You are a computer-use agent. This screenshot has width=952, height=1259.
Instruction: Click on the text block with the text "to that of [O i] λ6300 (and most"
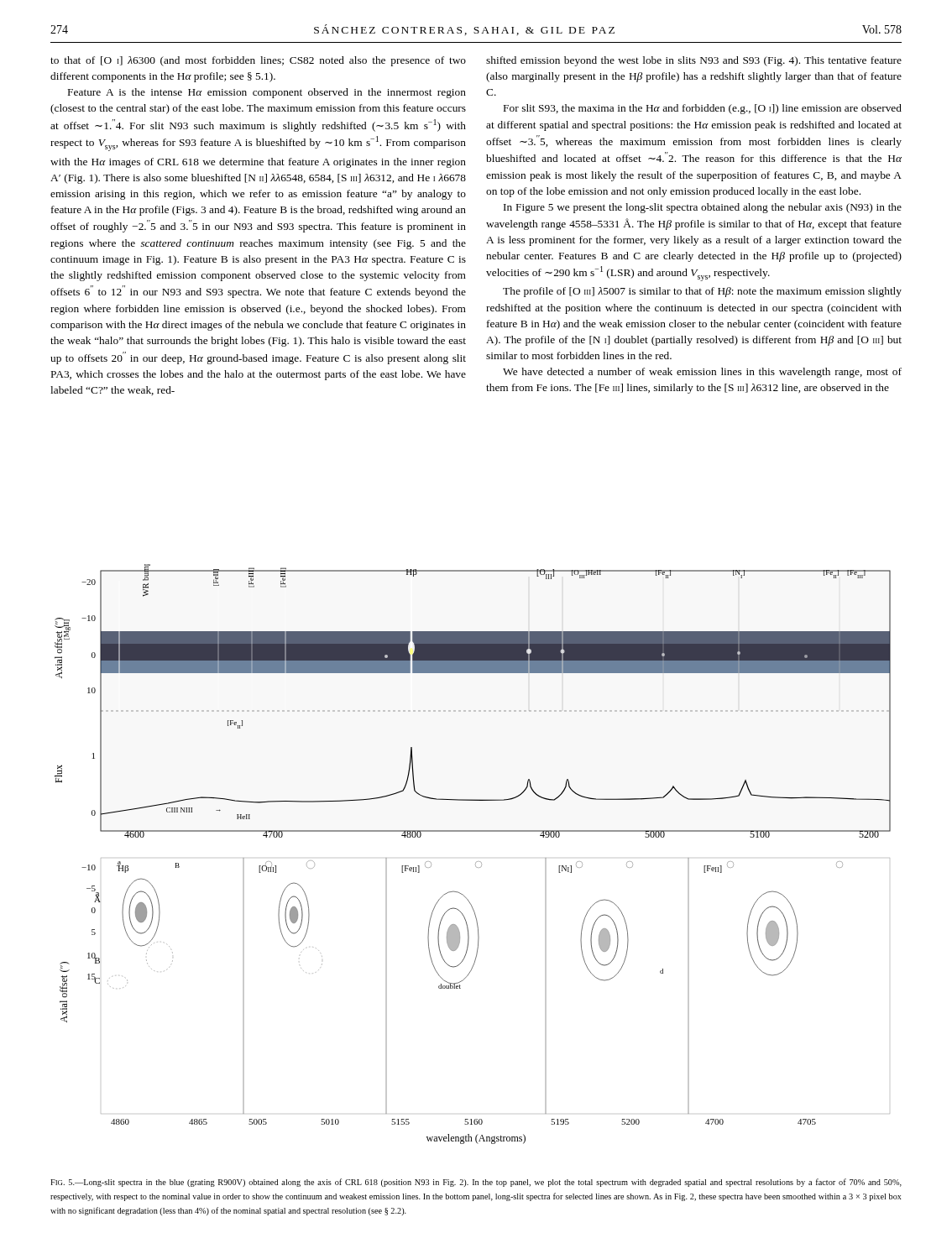point(476,225)
